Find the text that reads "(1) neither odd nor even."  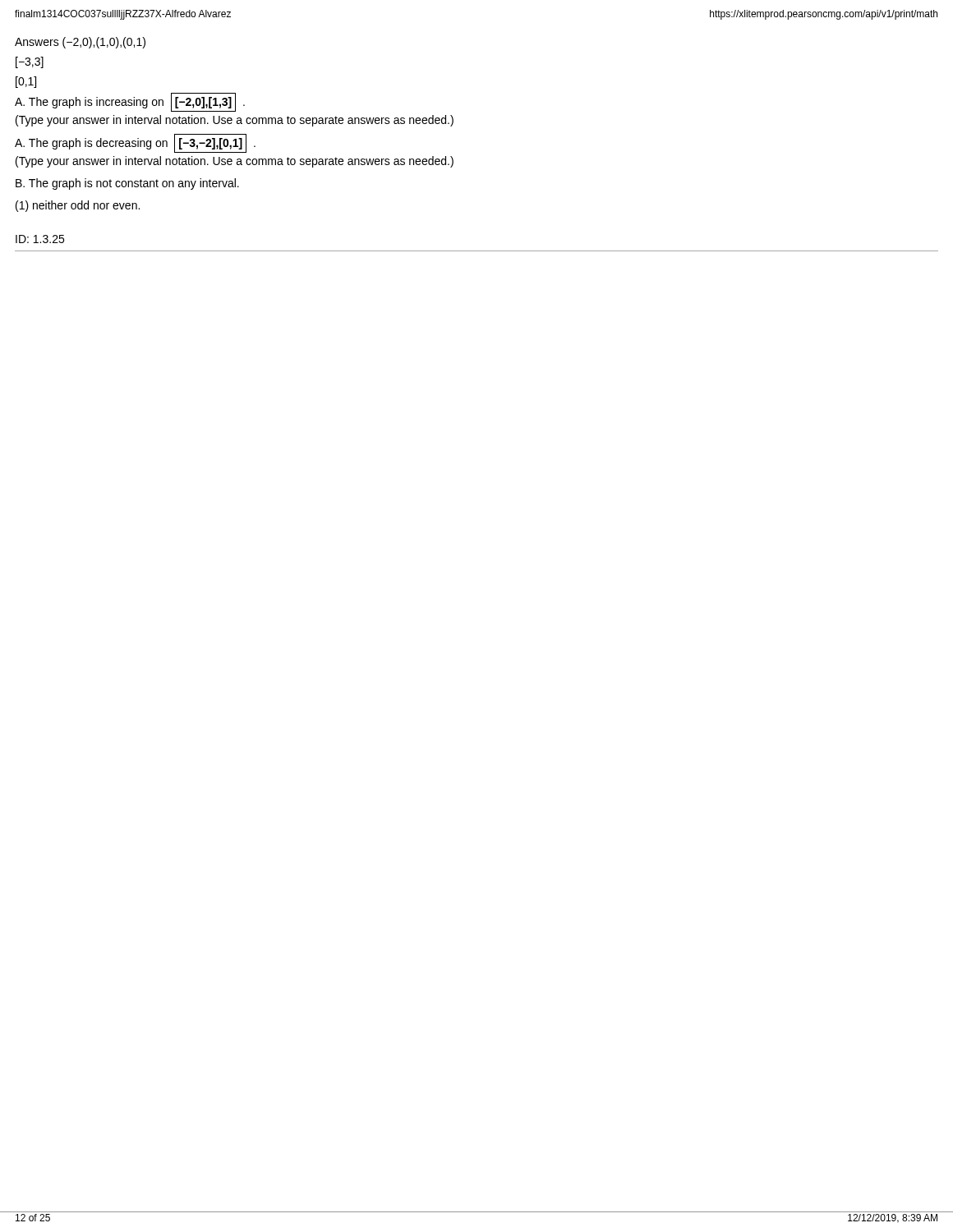78,205
